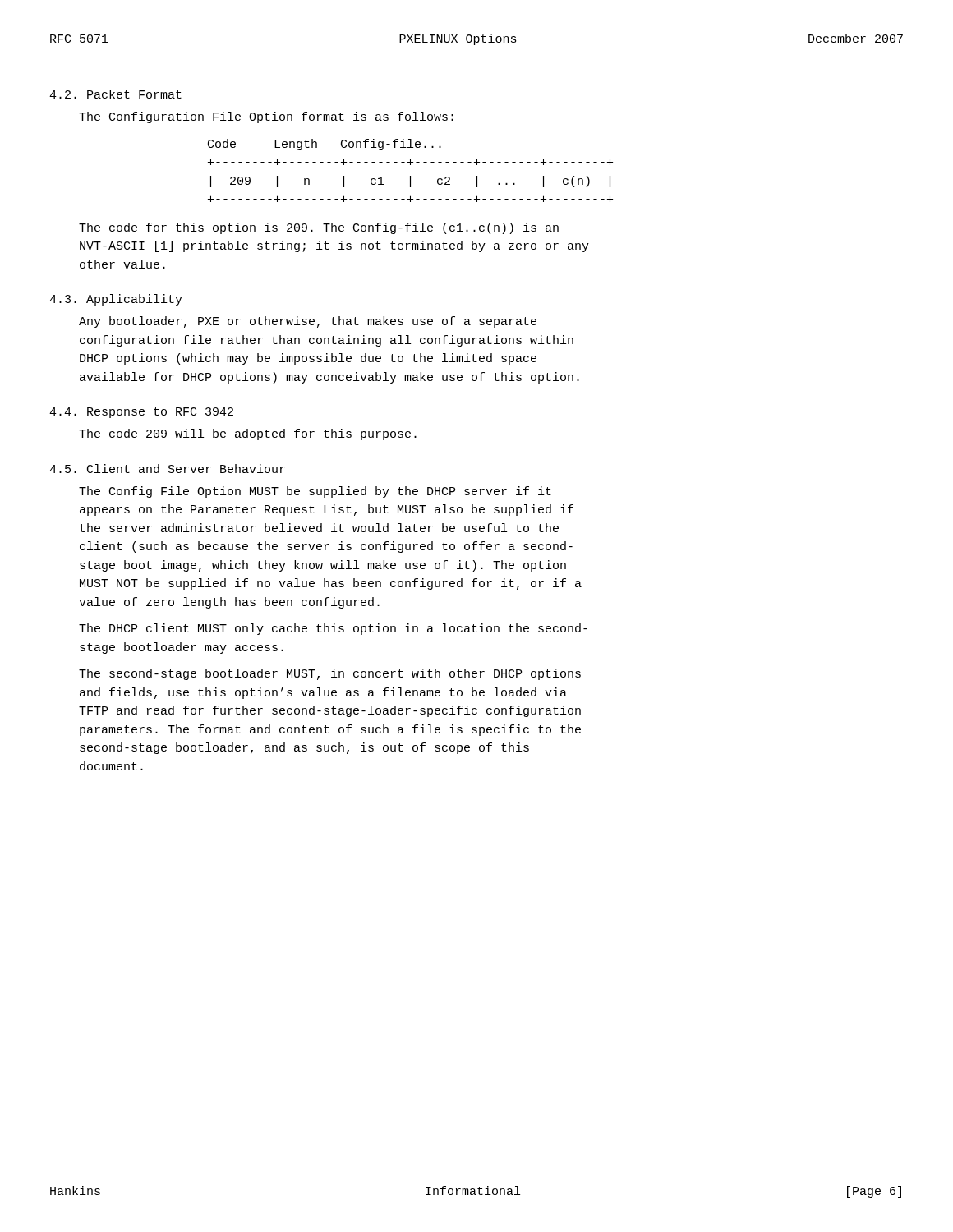
Task: Locate the text block that says "Any bootloader, PXE or otherwise,"
Action: [x=330, y=350]
